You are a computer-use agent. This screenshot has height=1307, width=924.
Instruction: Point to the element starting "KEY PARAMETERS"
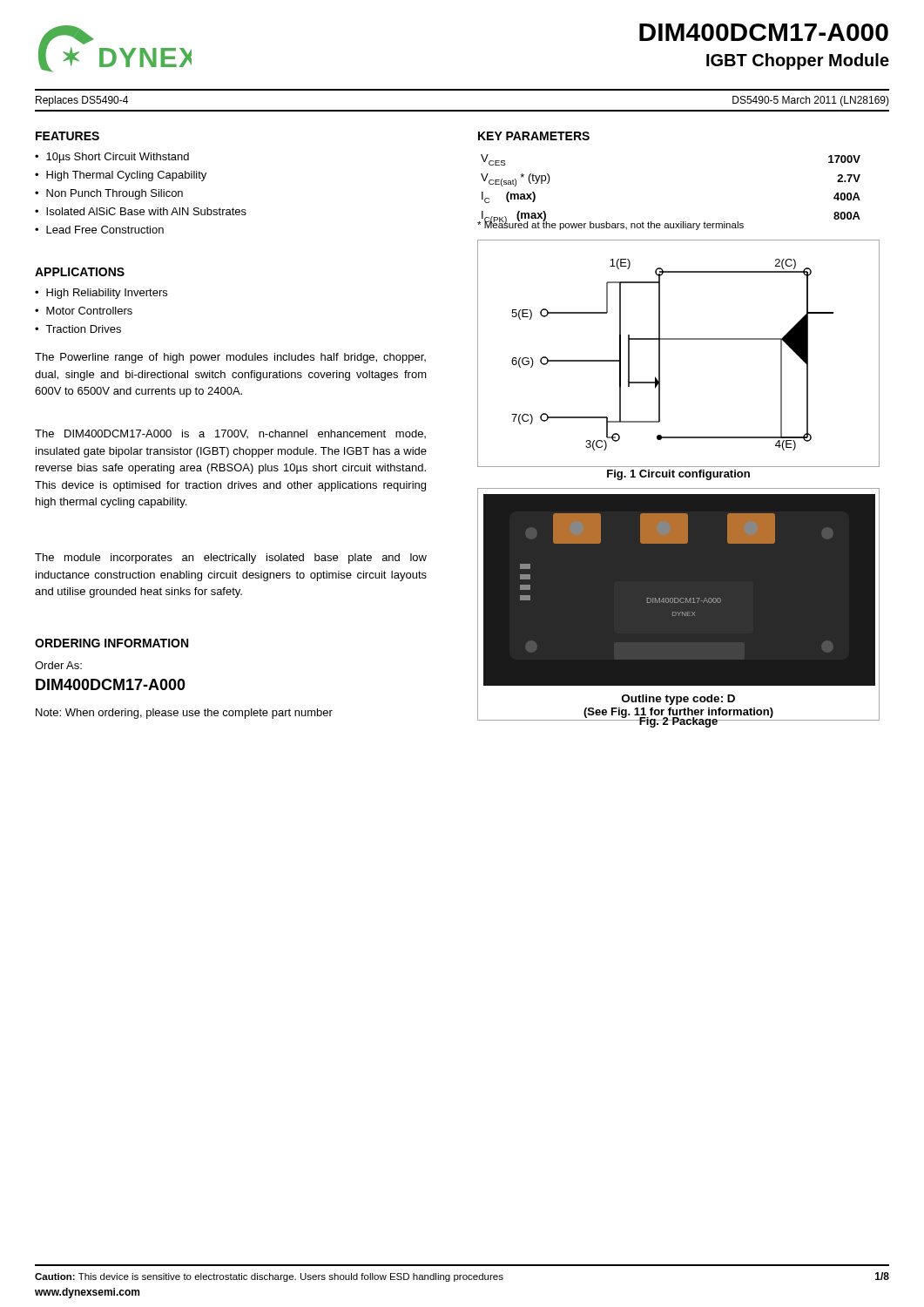click(534, 136)
